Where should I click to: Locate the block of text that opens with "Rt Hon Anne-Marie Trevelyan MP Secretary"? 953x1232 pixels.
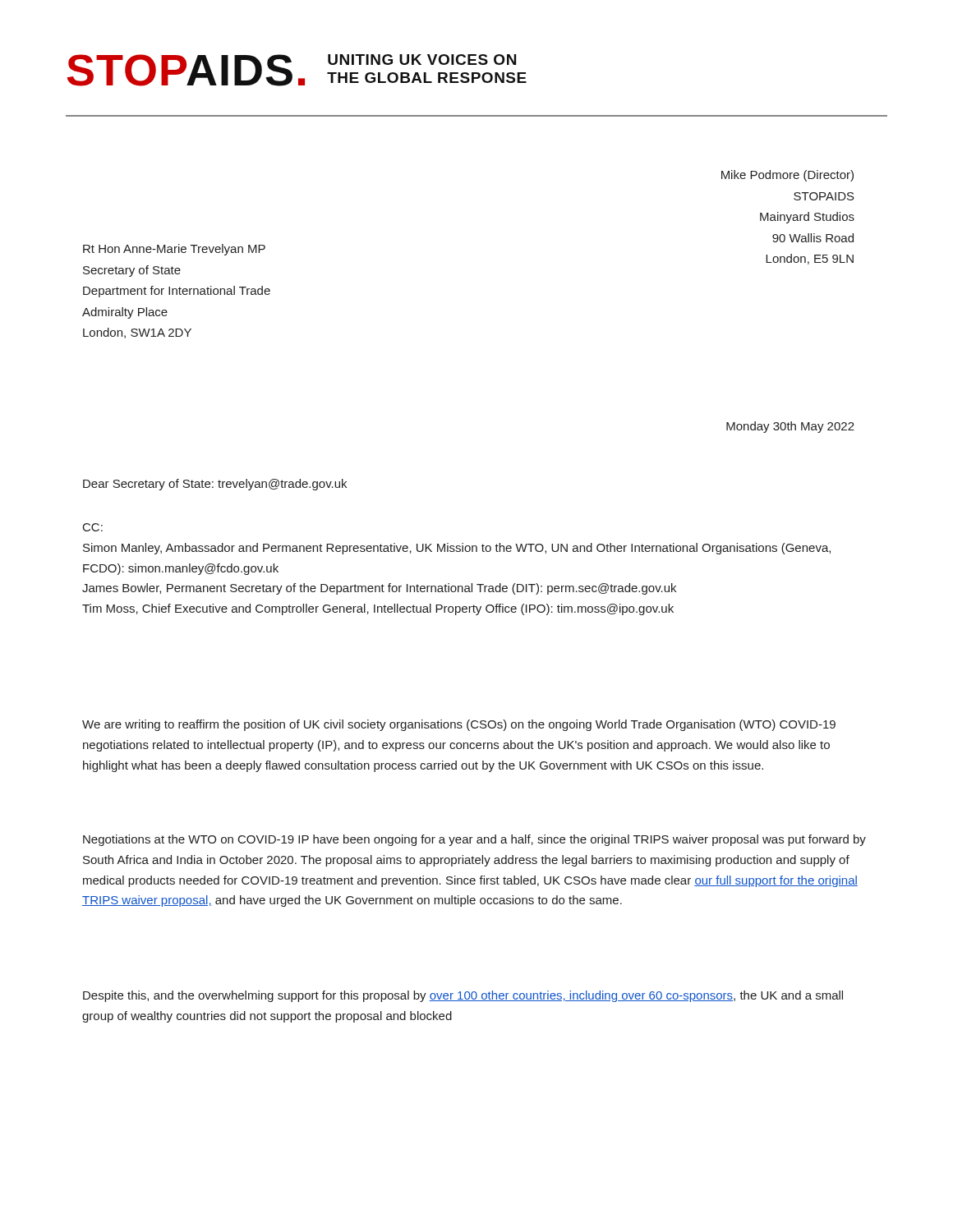click(x=176, y=290)
